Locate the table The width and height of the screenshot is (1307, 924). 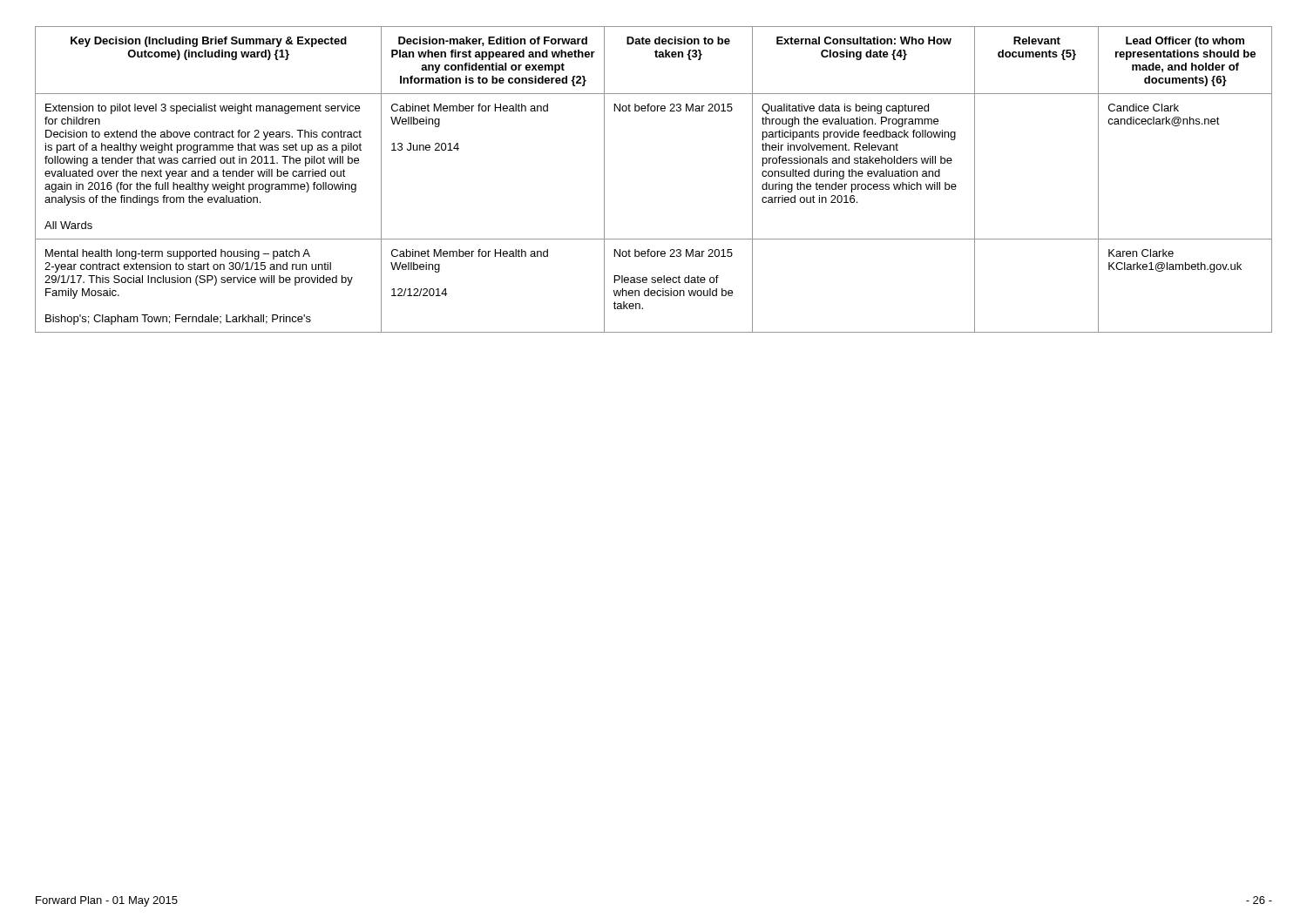(x=654, y=179)
